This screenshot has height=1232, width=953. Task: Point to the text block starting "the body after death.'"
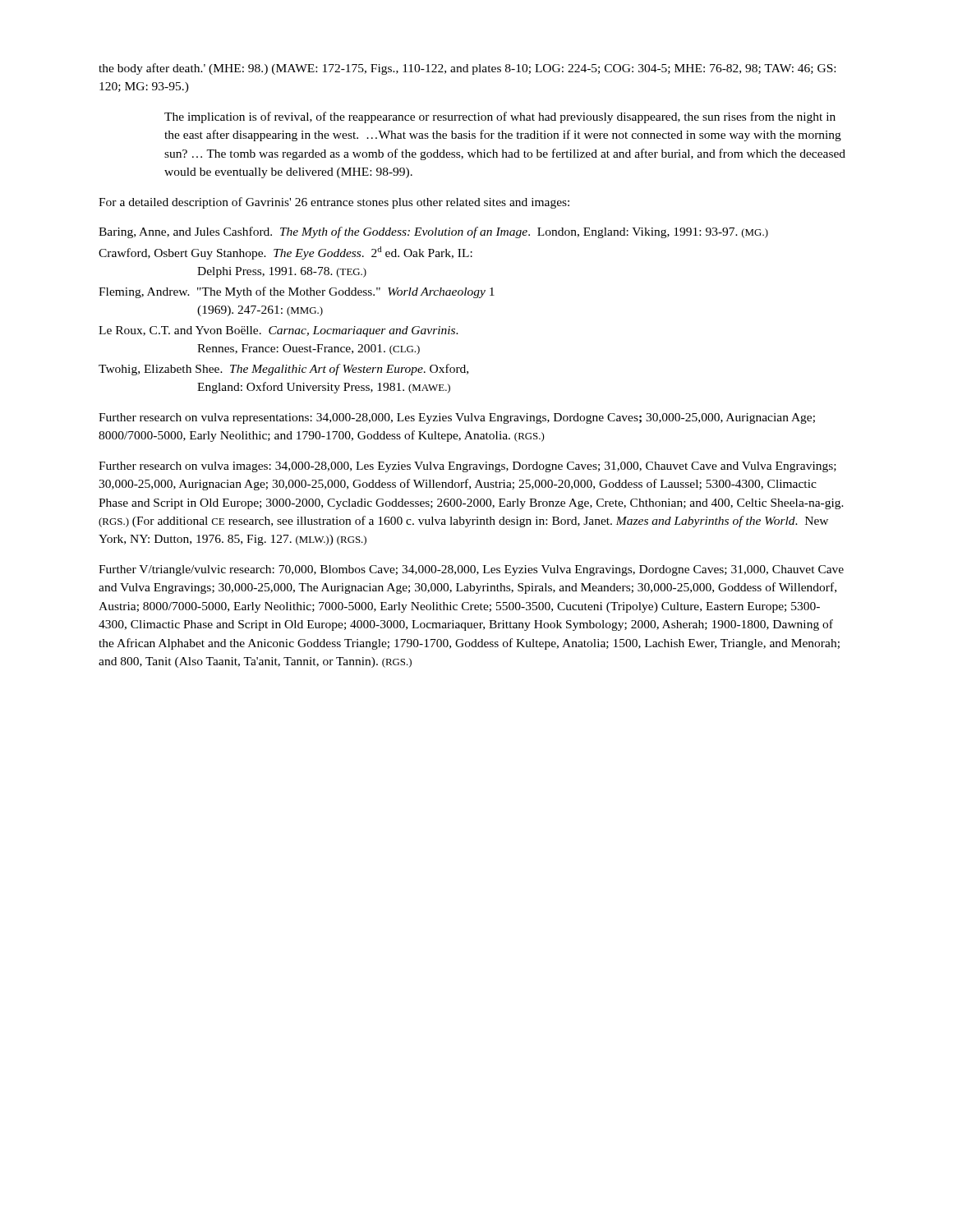point(468,77)
